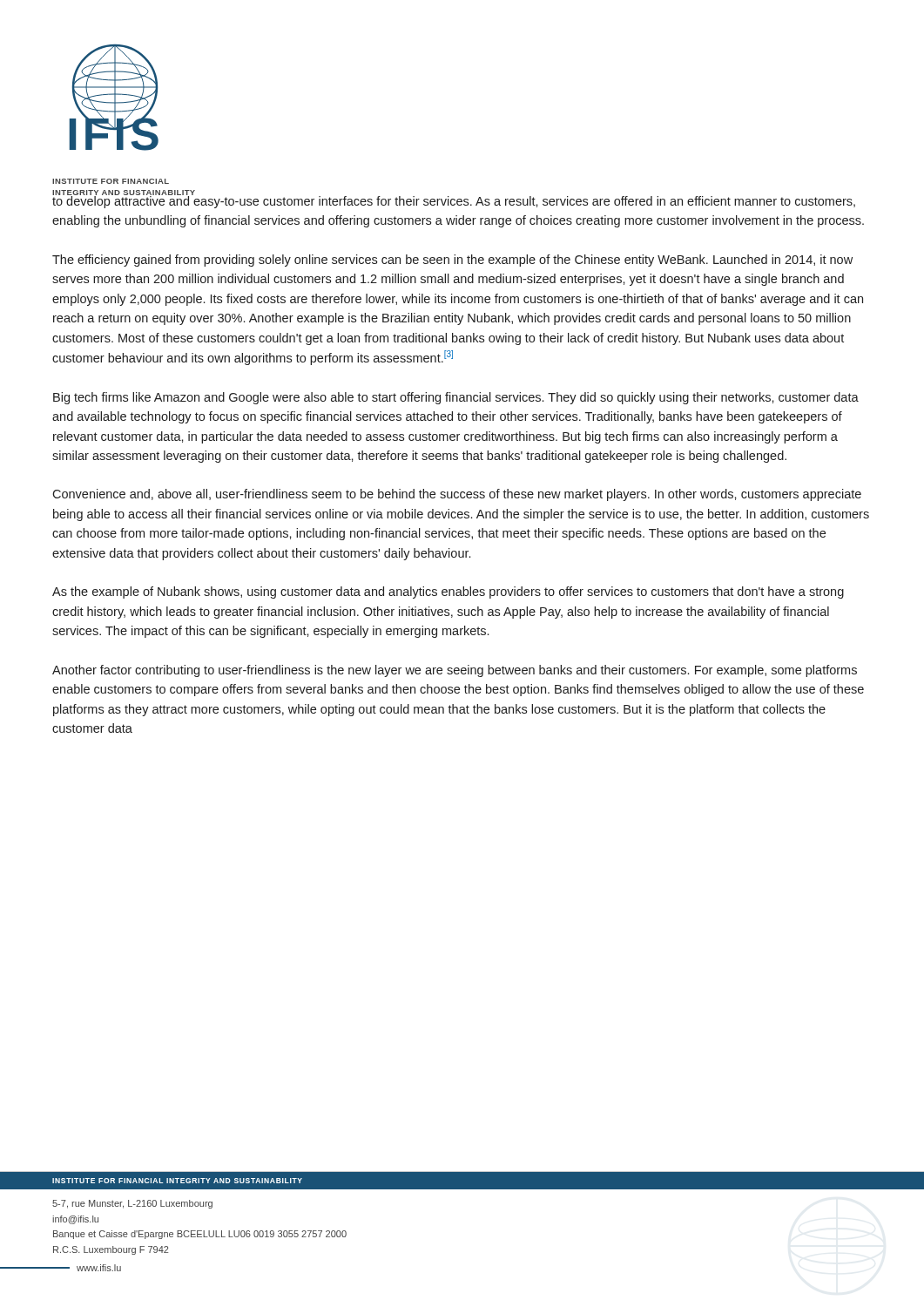This screenshot has width=924, height=1307.
Task: Find the block on this page that starts "to develop attractive"
Action: [459, 211]
